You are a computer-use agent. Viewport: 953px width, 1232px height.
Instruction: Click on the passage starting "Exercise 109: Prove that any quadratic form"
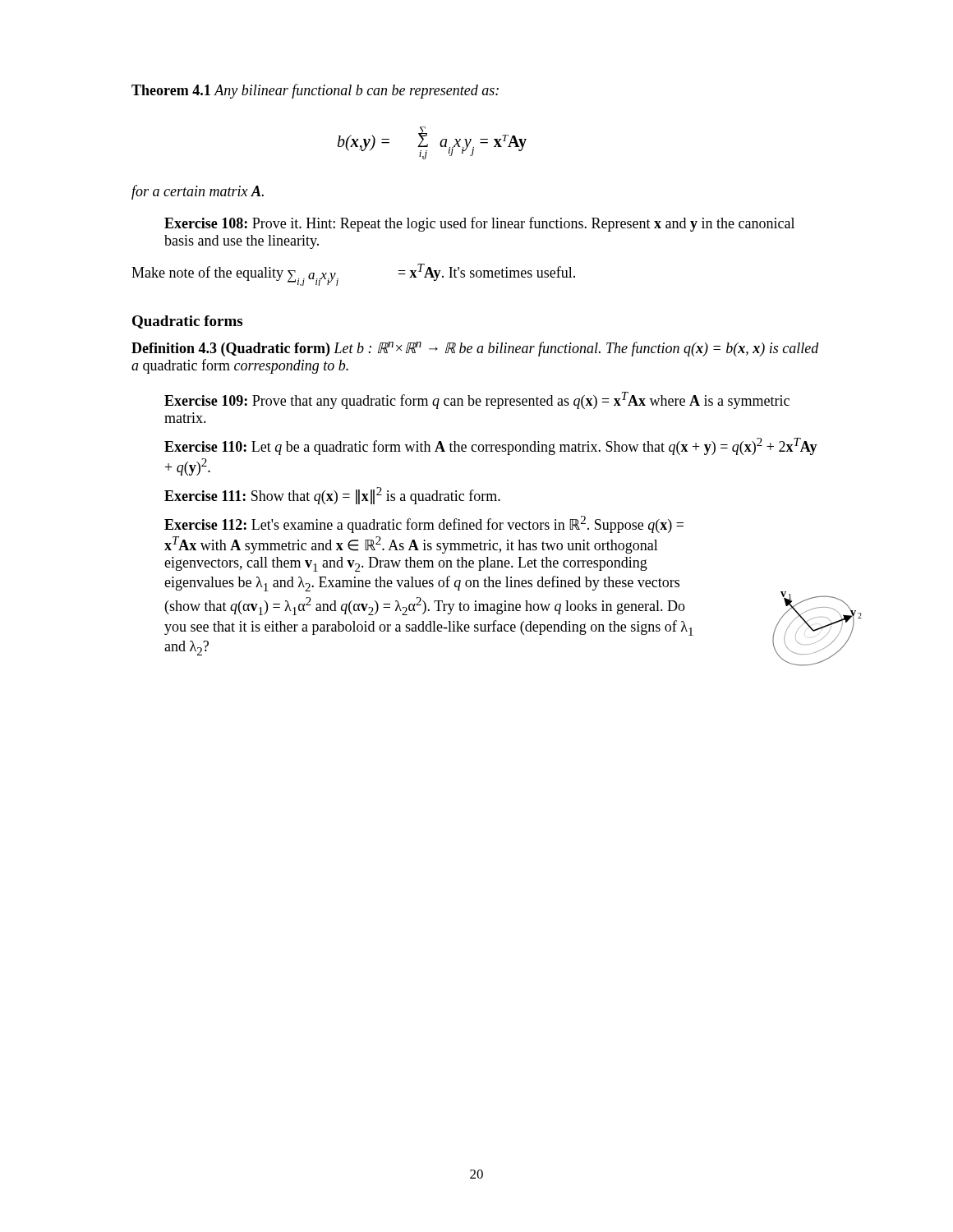[x=477, y=408]
